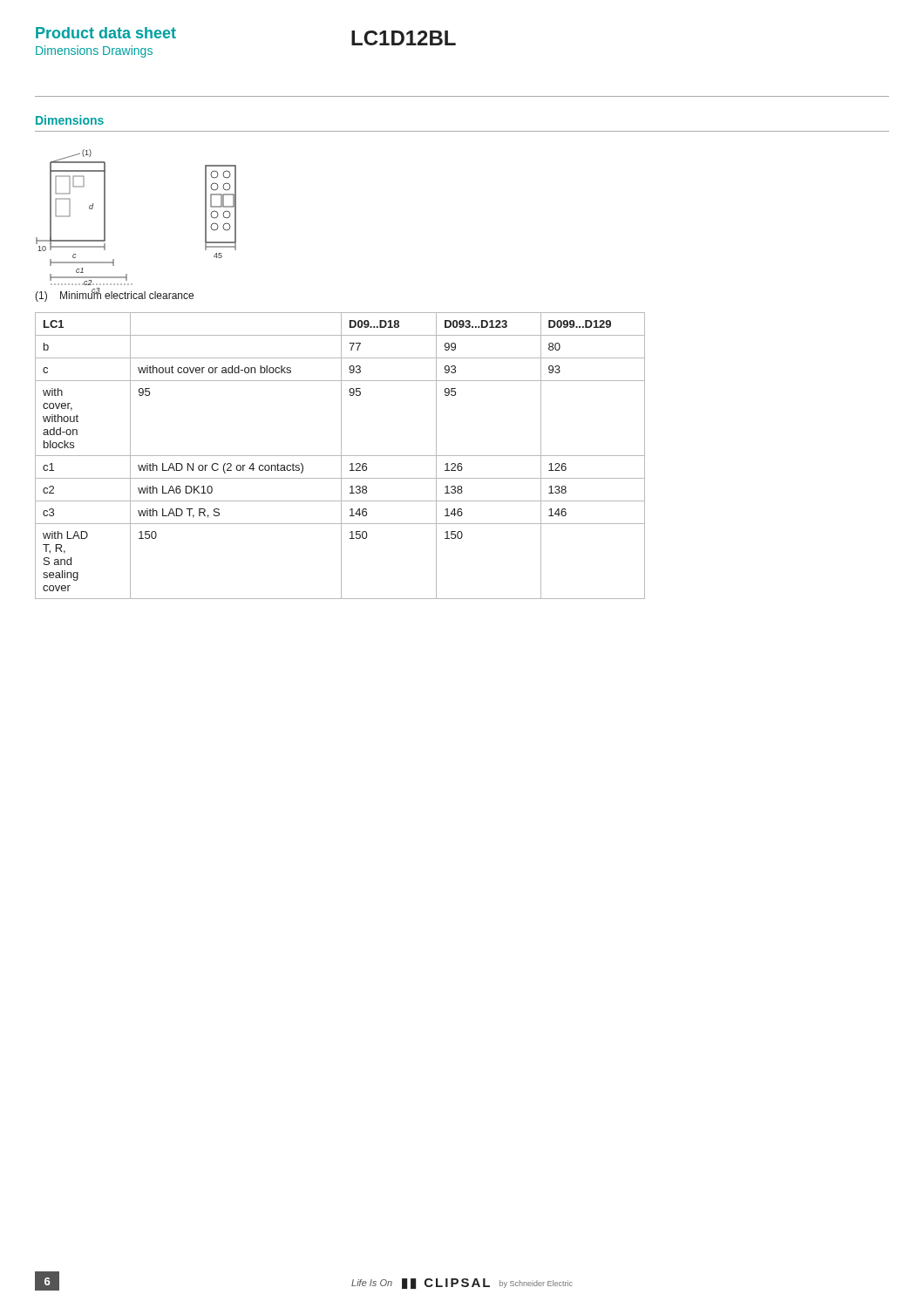Click on the passage starting "(1) Minimum electrical clearance"
Image resolution: width=924 pixels, height=1308 pixels.
point(114,296)
